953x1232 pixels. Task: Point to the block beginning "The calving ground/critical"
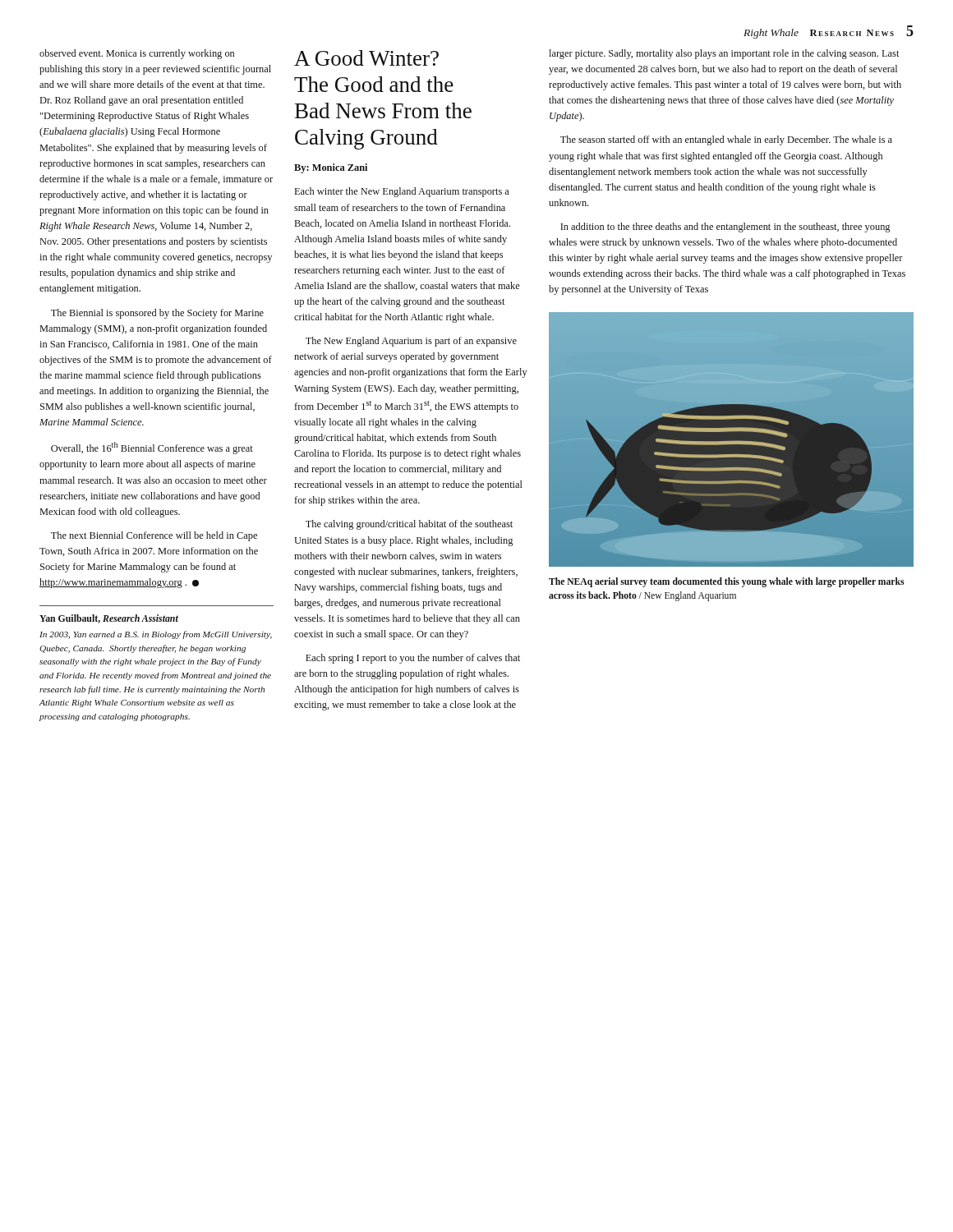[412, 580]
